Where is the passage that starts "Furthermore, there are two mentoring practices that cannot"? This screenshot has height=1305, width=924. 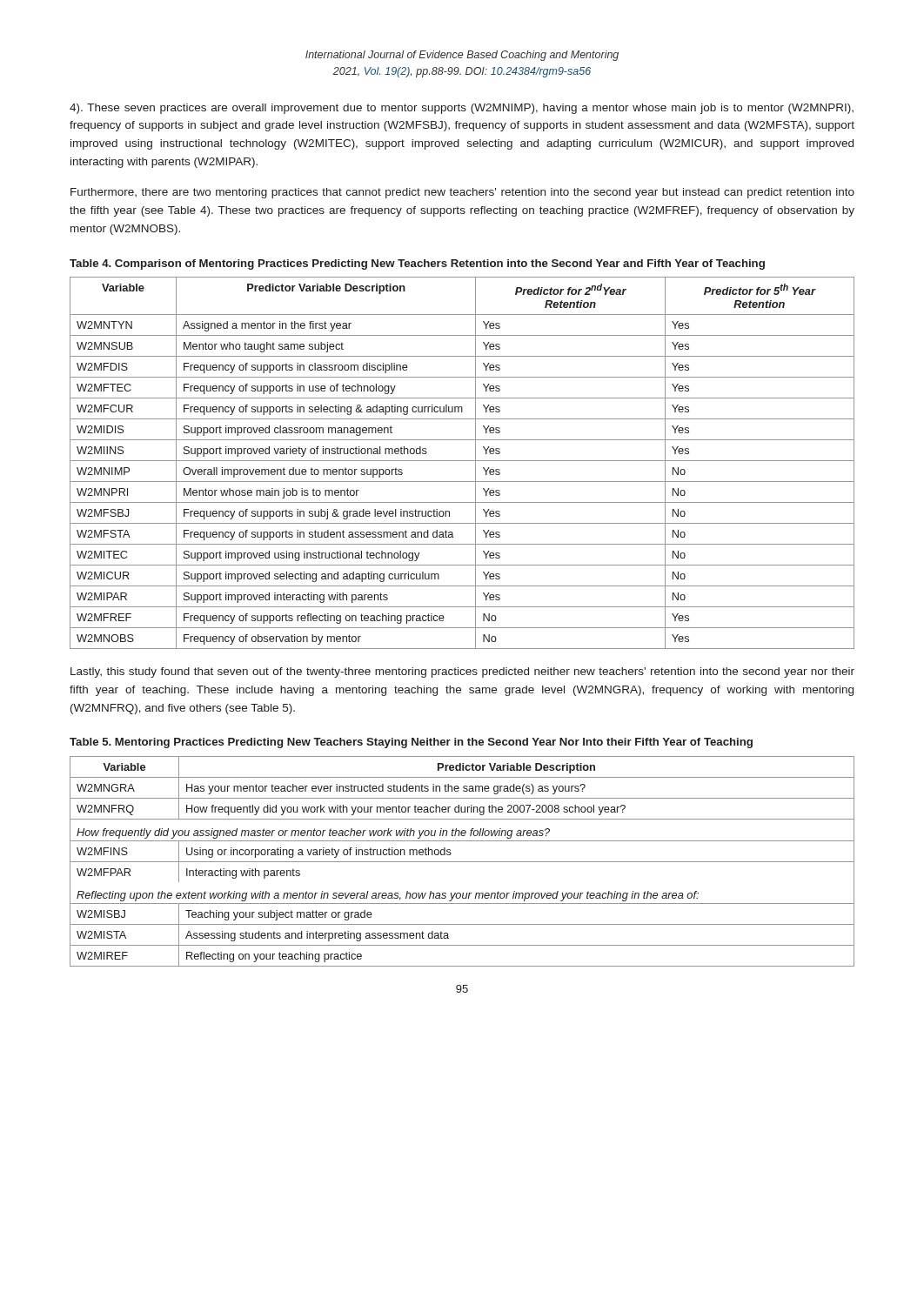coord(462,210)
